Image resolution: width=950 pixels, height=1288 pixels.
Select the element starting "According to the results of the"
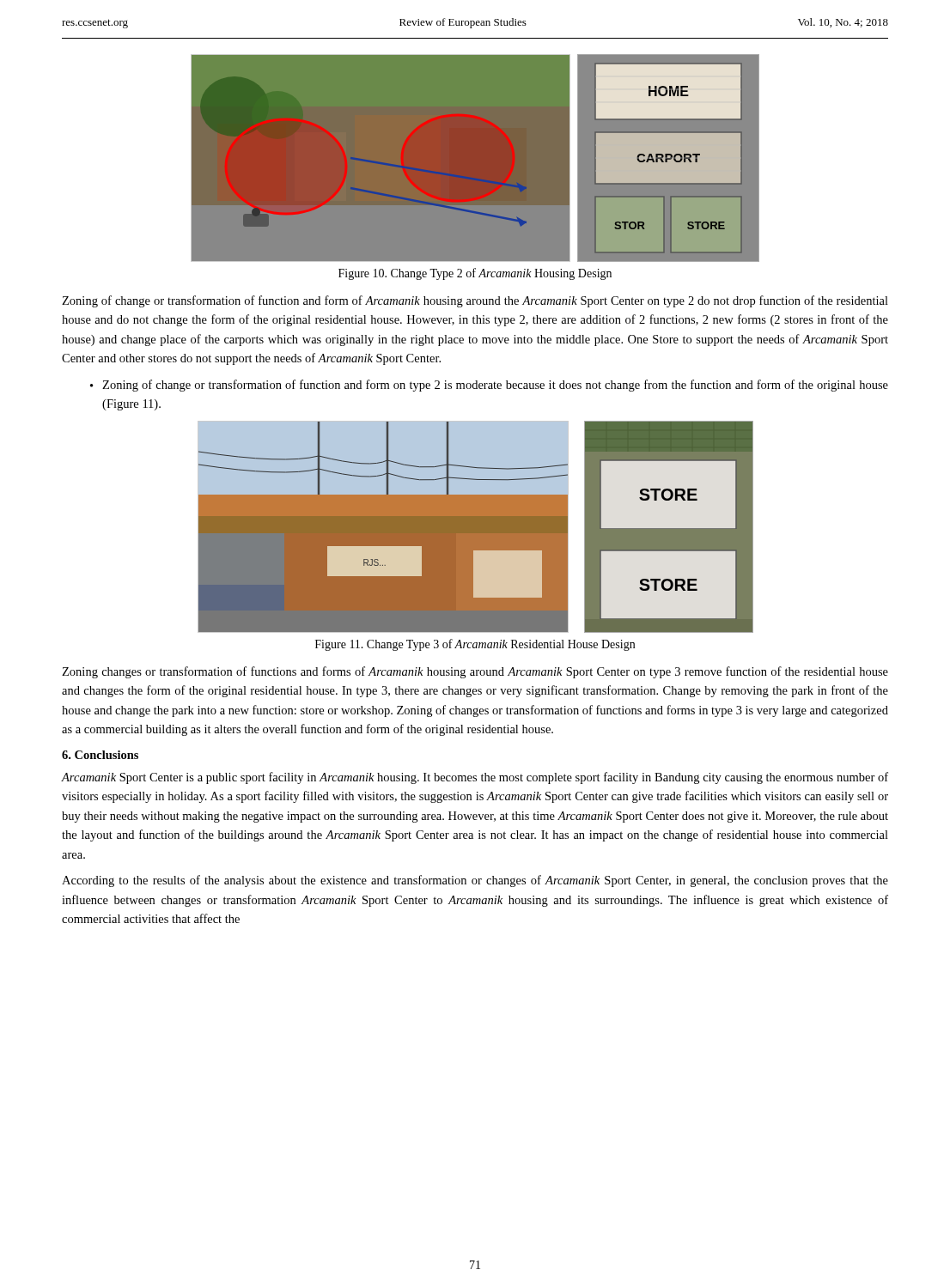(475, 899)
